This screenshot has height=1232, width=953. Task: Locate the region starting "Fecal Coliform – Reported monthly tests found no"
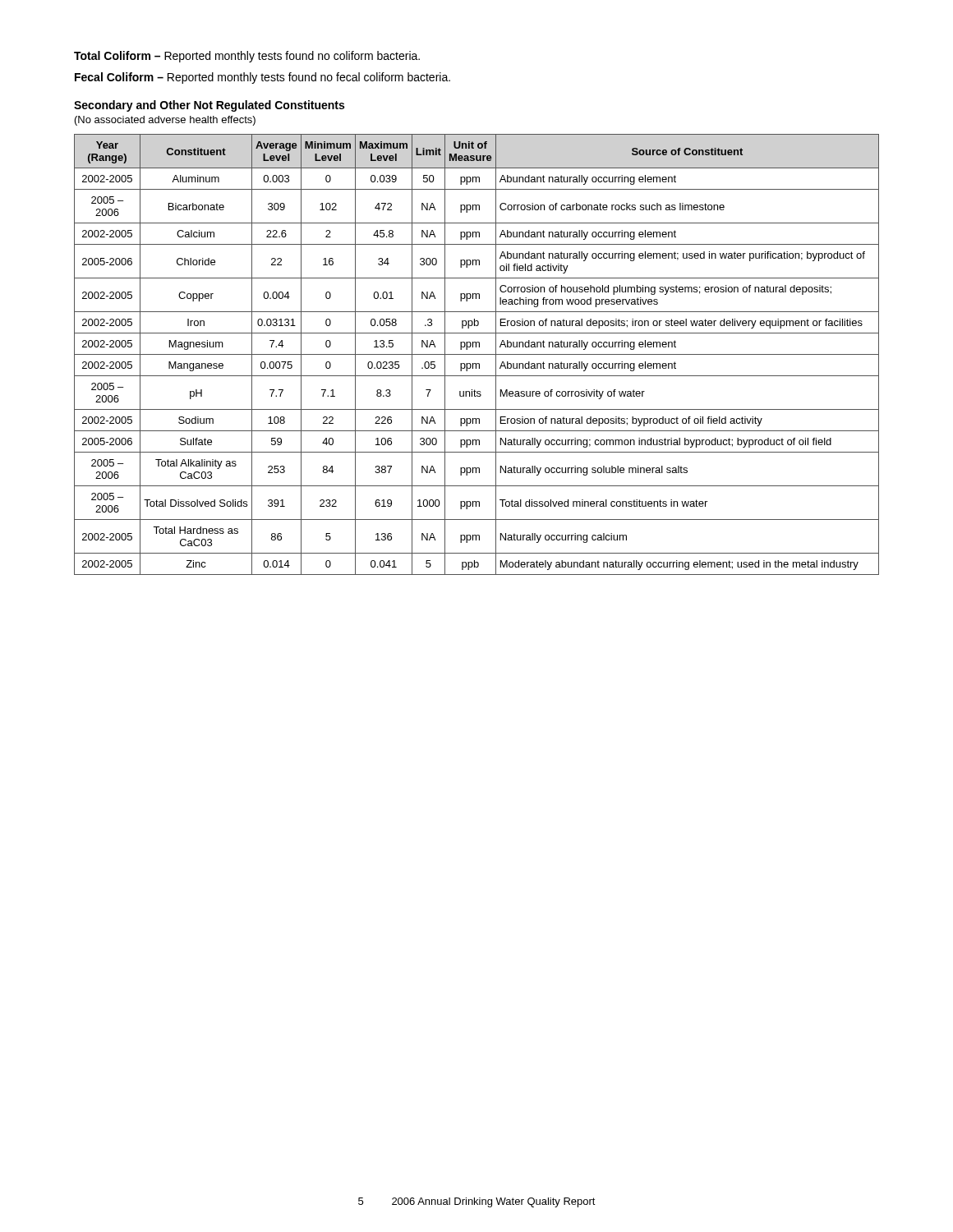tap(263, 77)
